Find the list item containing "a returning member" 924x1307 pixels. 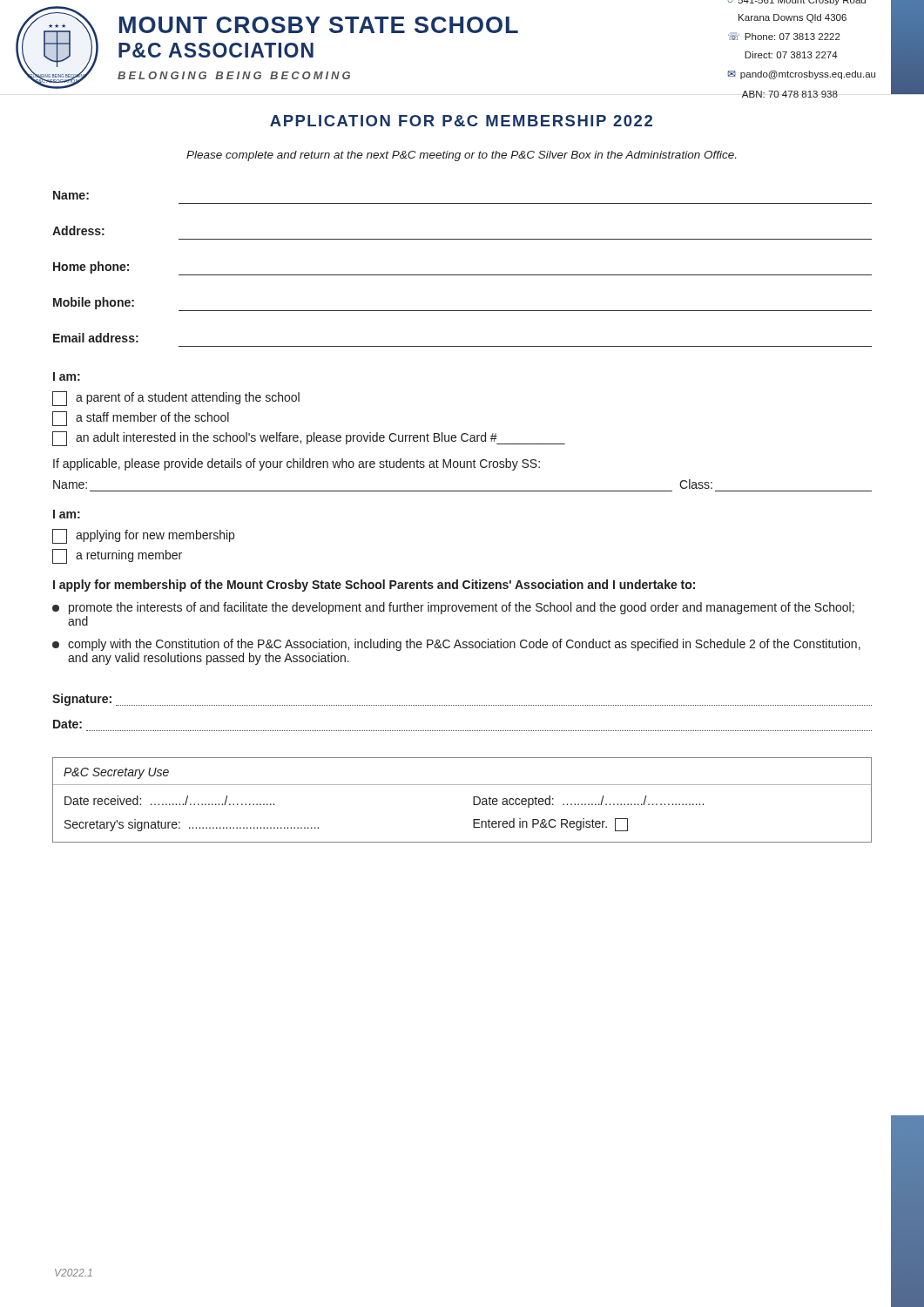click(x=117, y=556)
